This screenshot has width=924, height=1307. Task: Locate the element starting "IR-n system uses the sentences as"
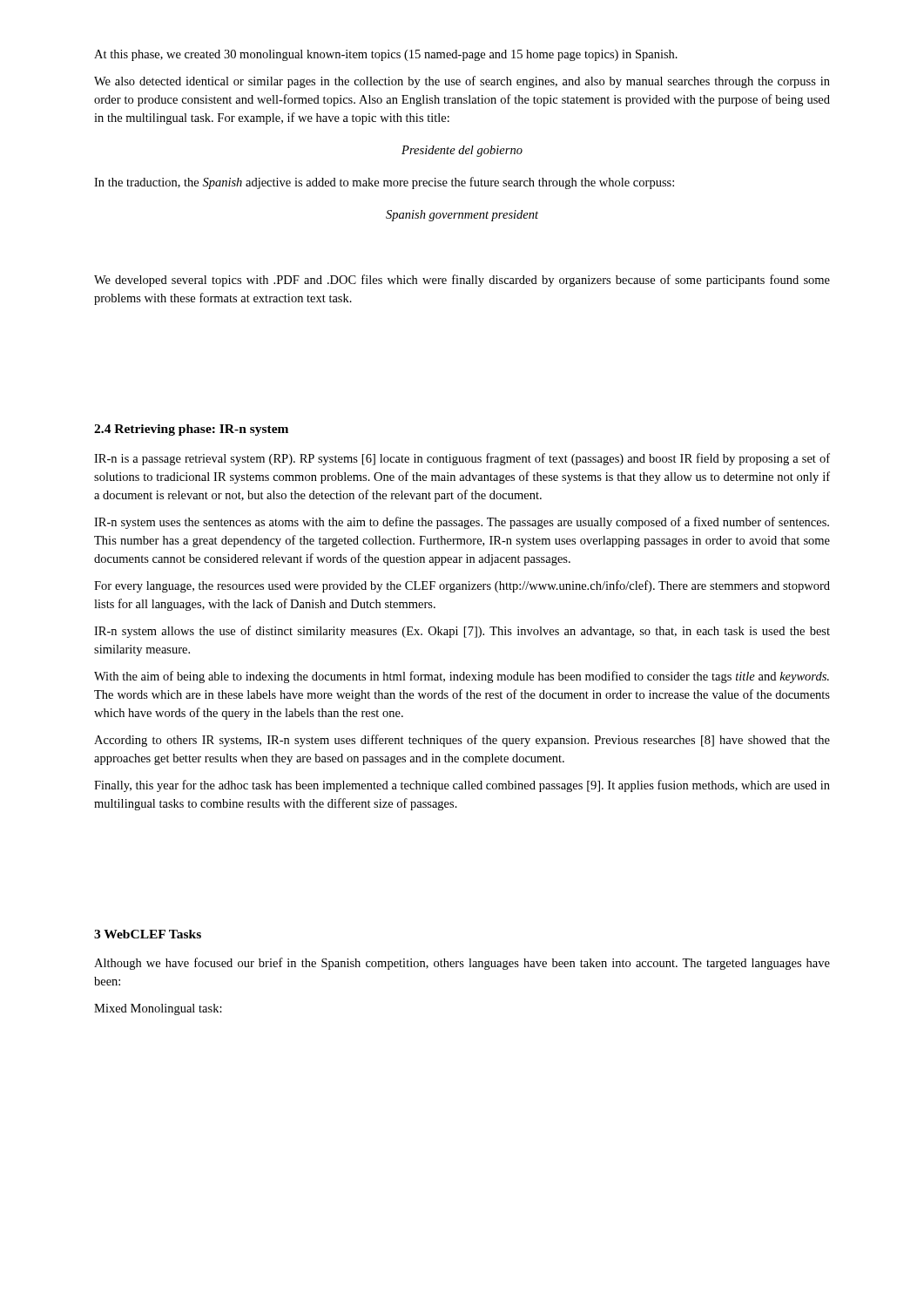tap(462, 540)
